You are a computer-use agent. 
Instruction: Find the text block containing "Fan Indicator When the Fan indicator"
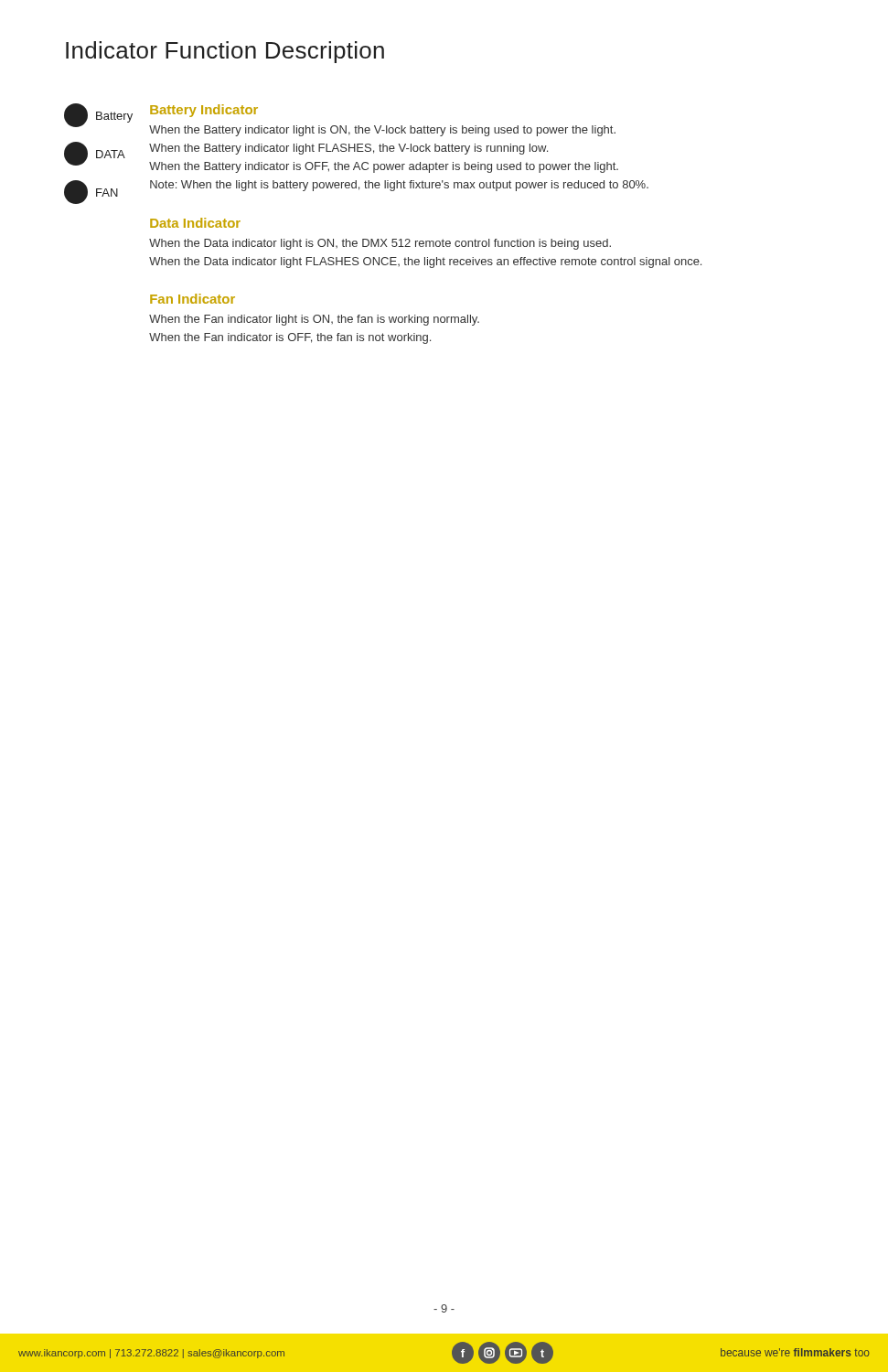[487, 319]
